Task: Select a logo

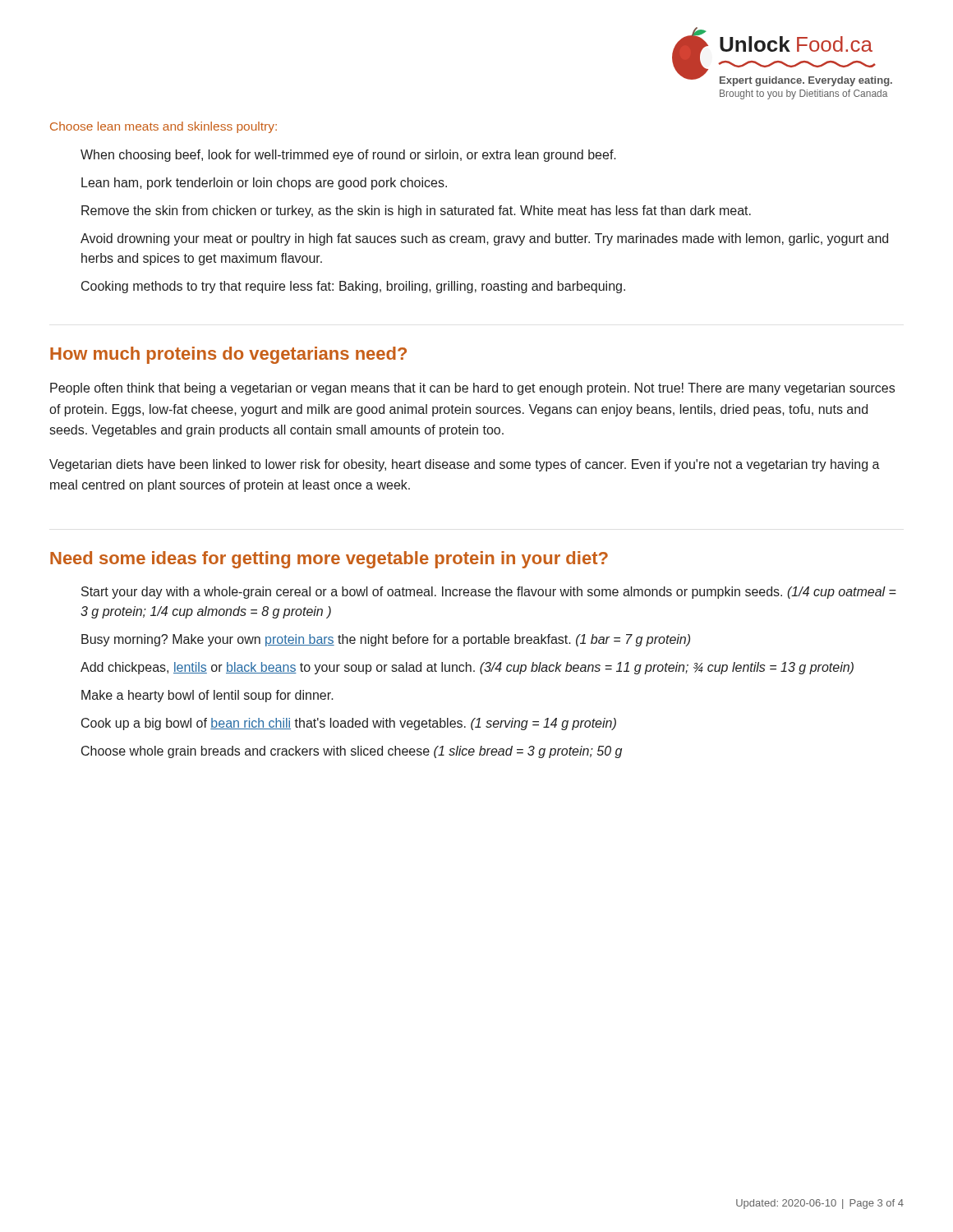Action: (x=785, y=62)
